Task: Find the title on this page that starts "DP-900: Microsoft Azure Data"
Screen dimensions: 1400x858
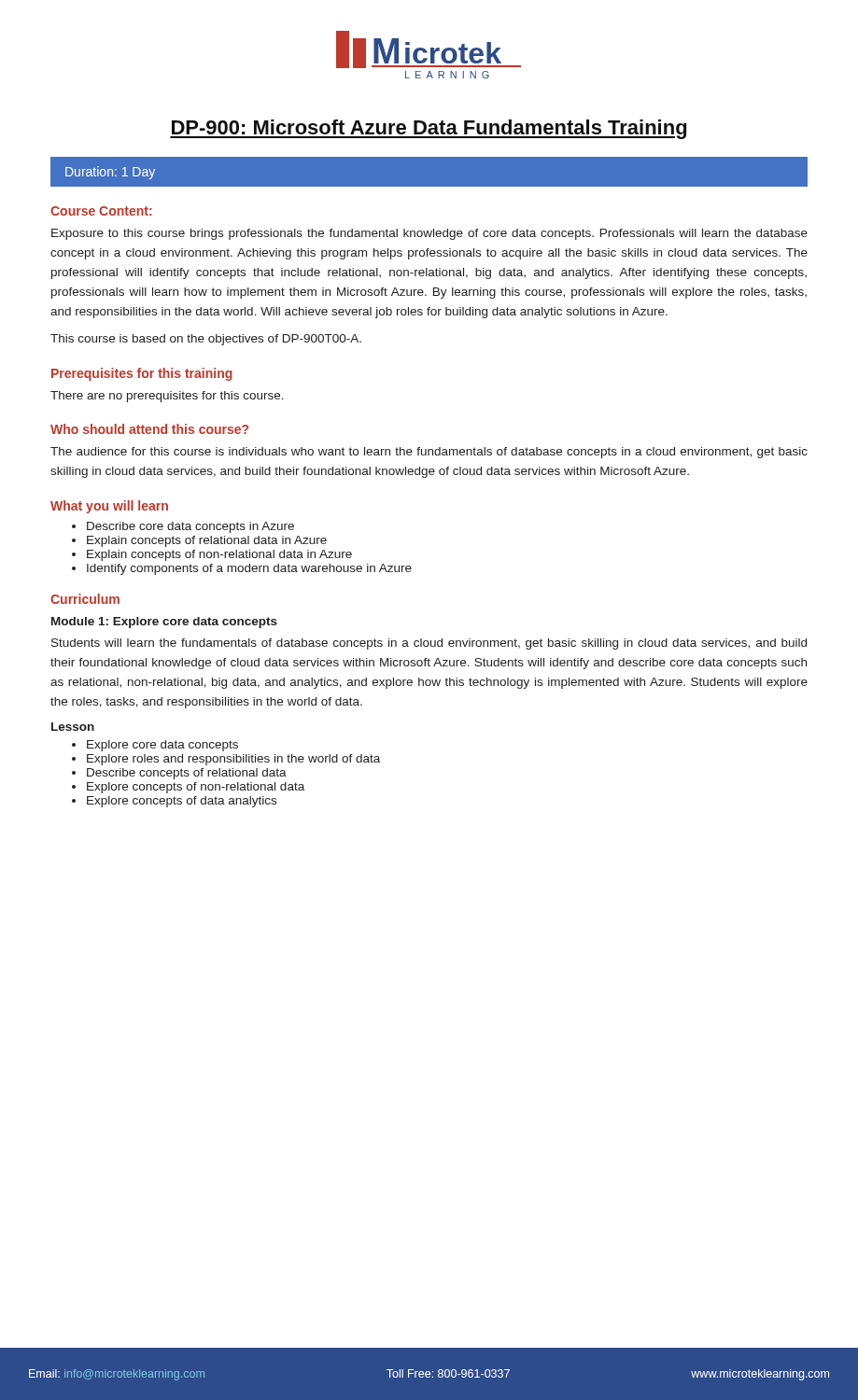Action: click(x=429, y=127)
